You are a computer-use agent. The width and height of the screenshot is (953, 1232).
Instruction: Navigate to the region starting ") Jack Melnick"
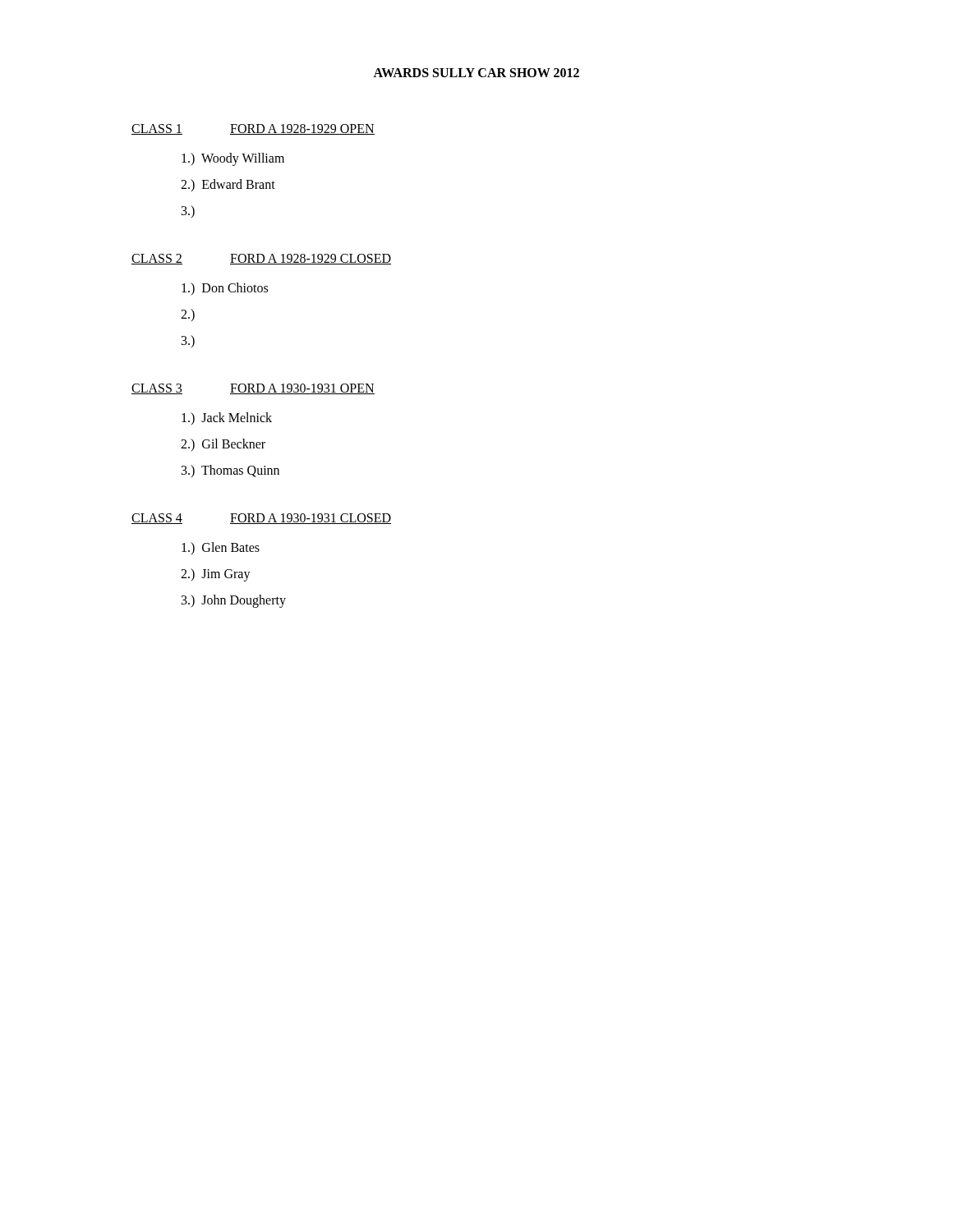coord(226,418)
